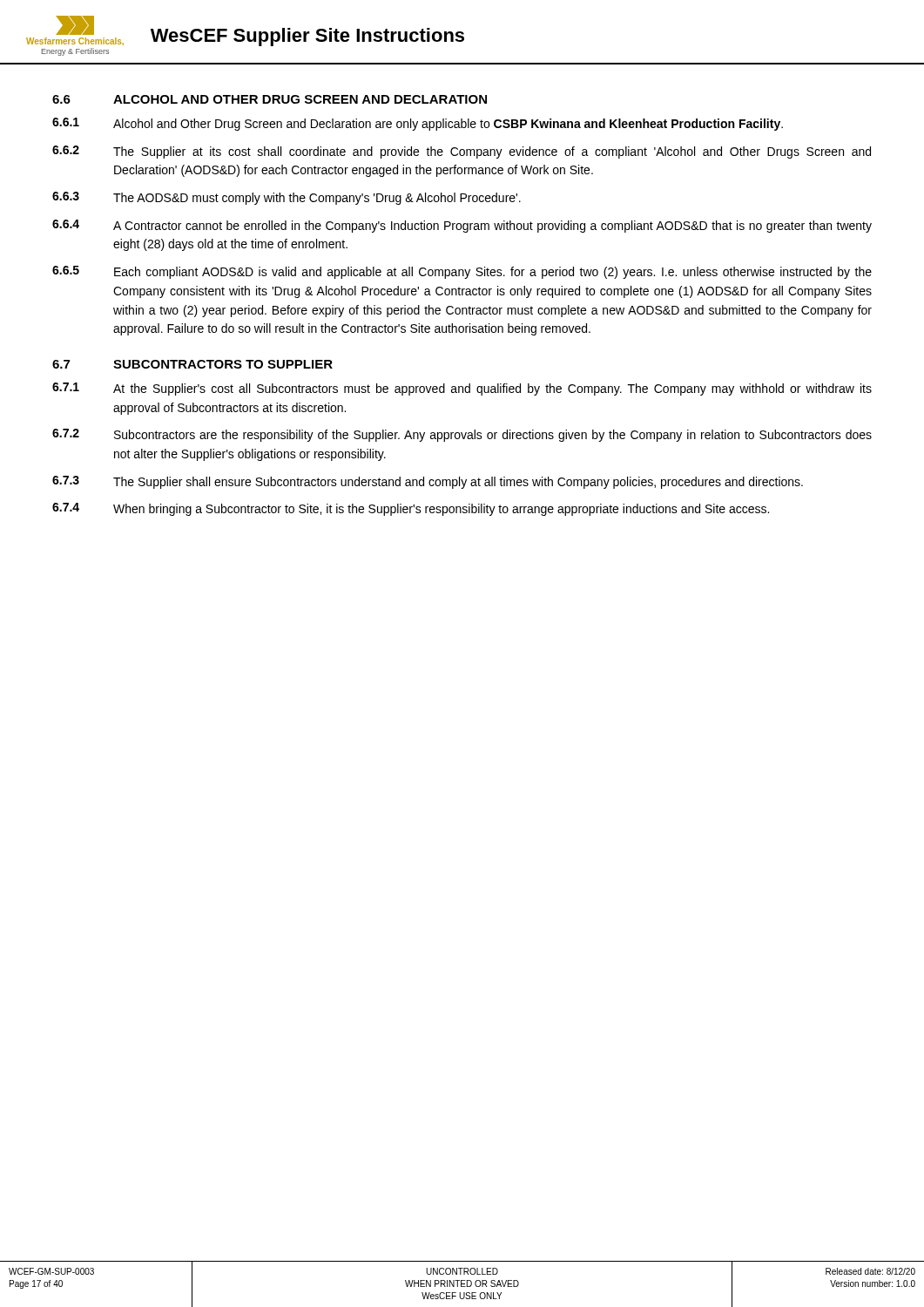This screenshot has width=924, height=1307.
Task: Point to the text block starting "6.6.4 A Contractor cannot"
Action: pyautogui.click(x=462, y=236)
